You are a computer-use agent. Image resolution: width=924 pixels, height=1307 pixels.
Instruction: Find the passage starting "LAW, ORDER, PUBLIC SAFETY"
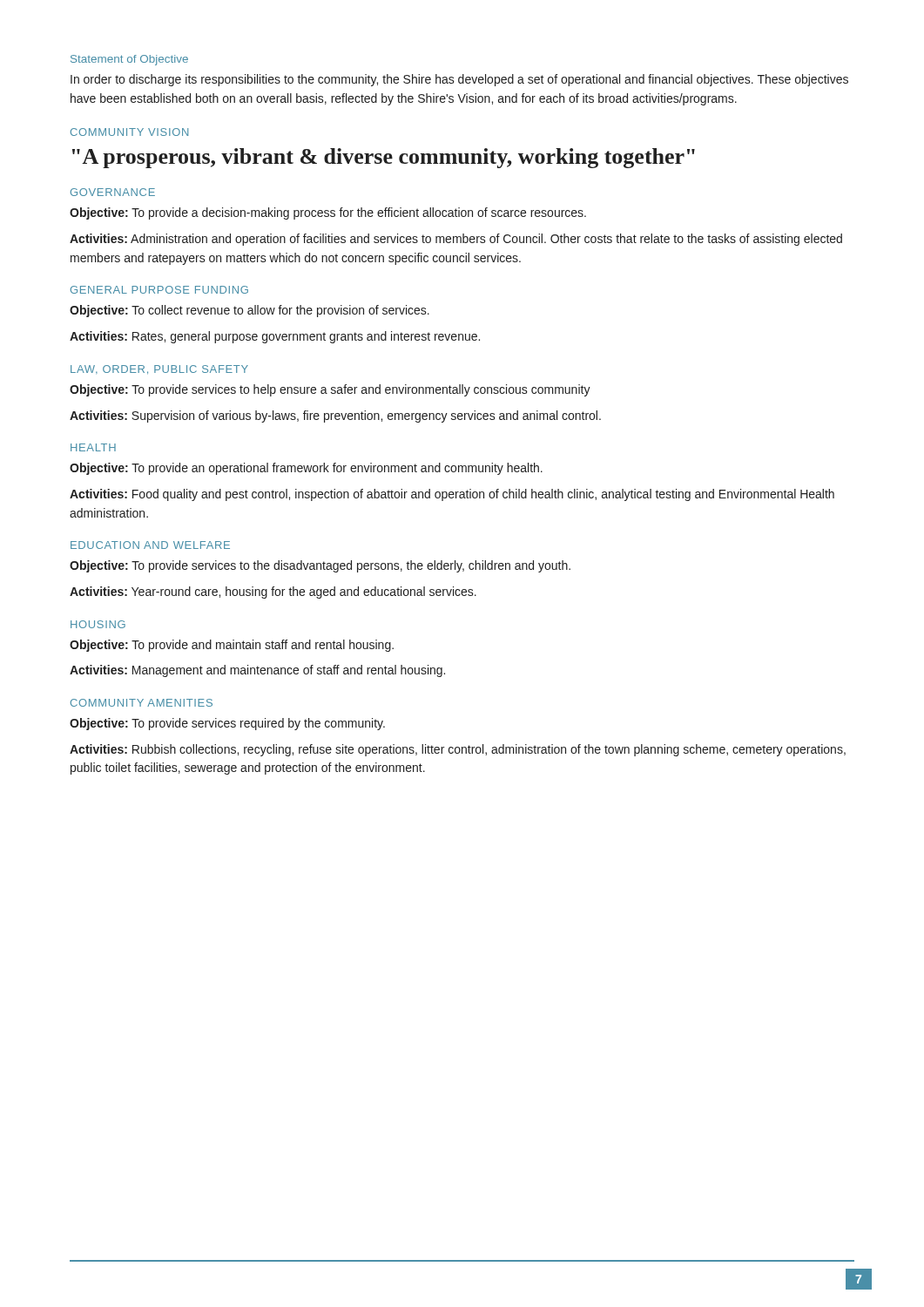(159, 369)
